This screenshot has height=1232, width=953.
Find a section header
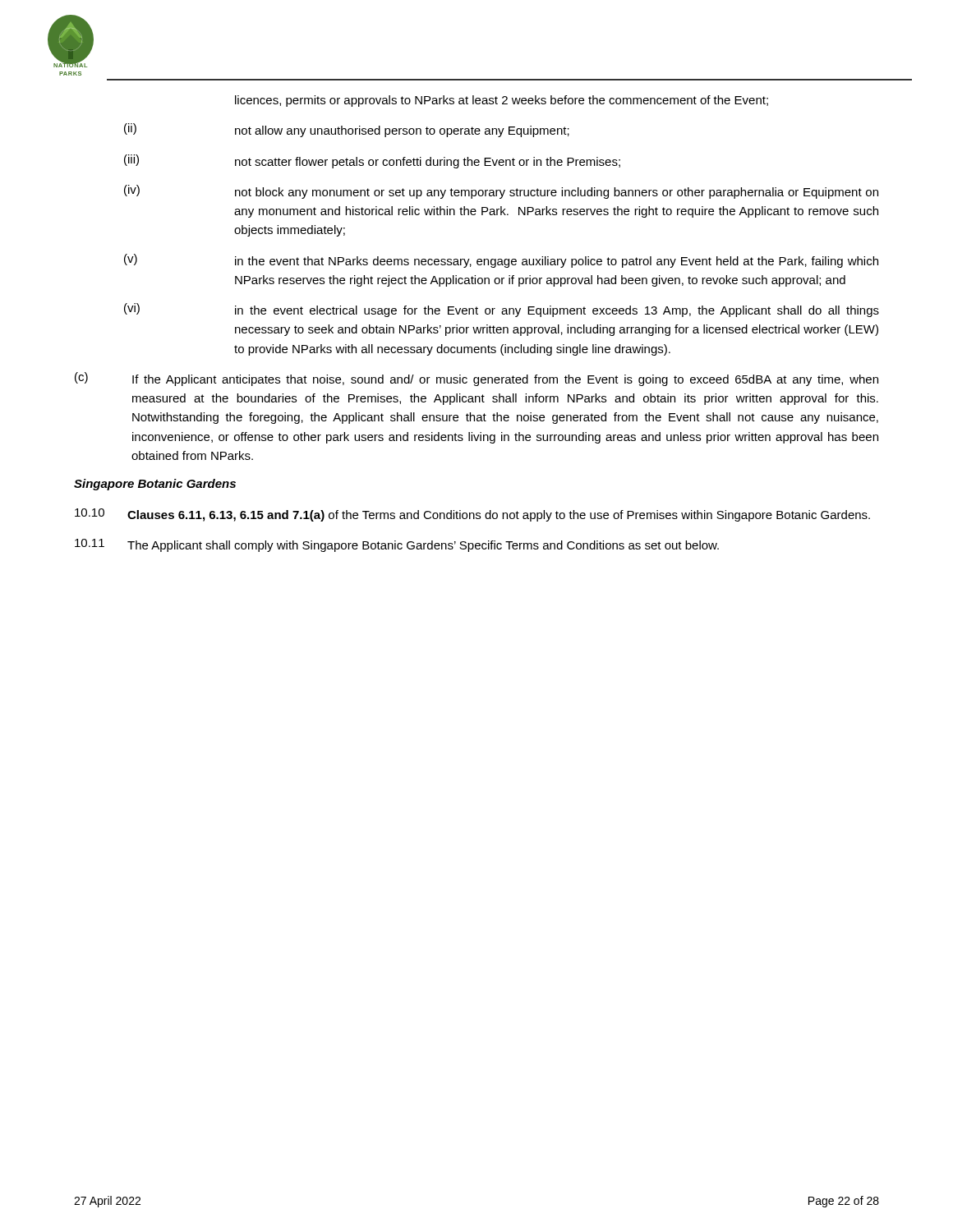pos(155,483)
